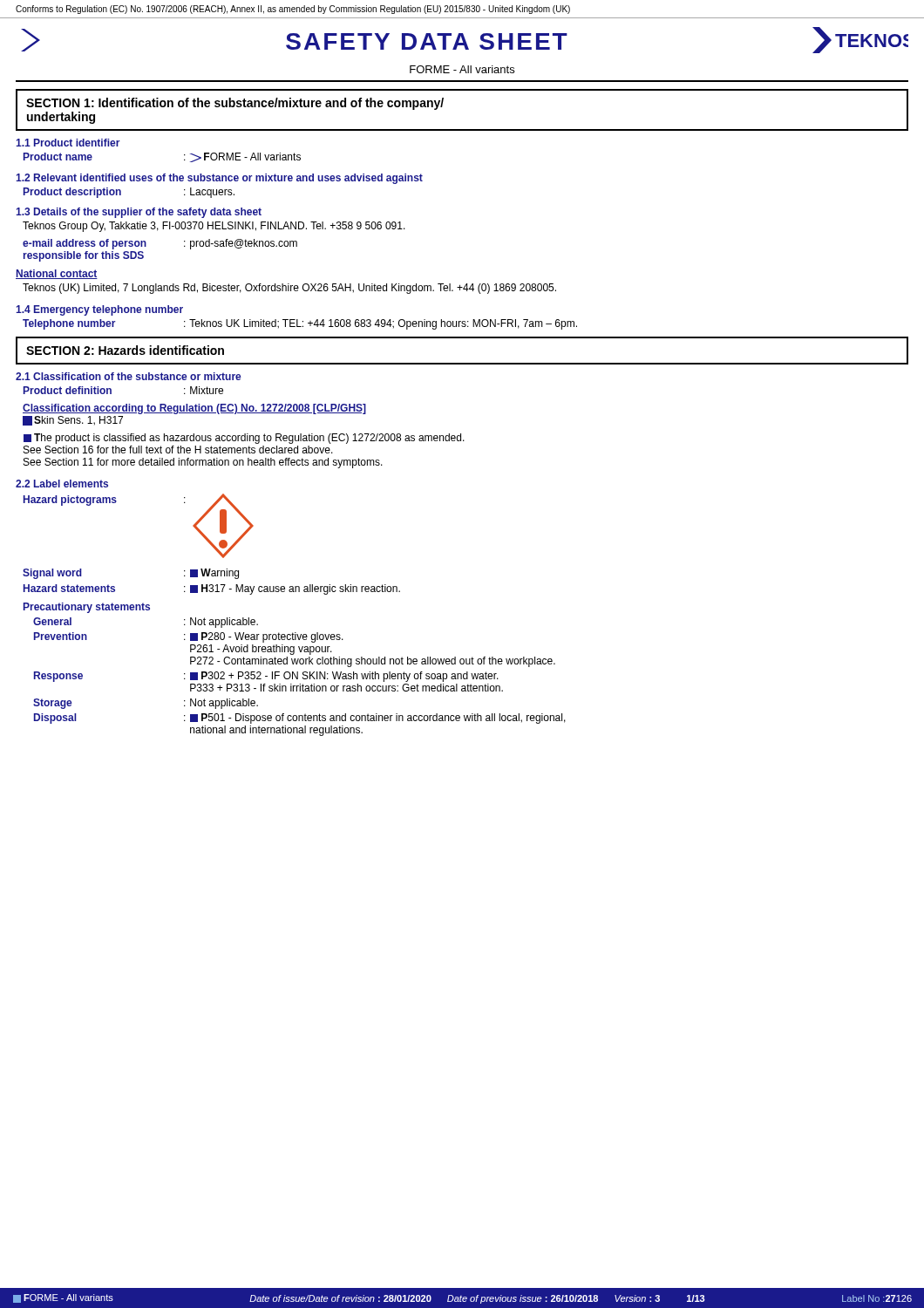Locate the passage starting "Precautionary statements"
Image resolution: width=924 pixels, height=1308 pixels.
click(87, 607)
